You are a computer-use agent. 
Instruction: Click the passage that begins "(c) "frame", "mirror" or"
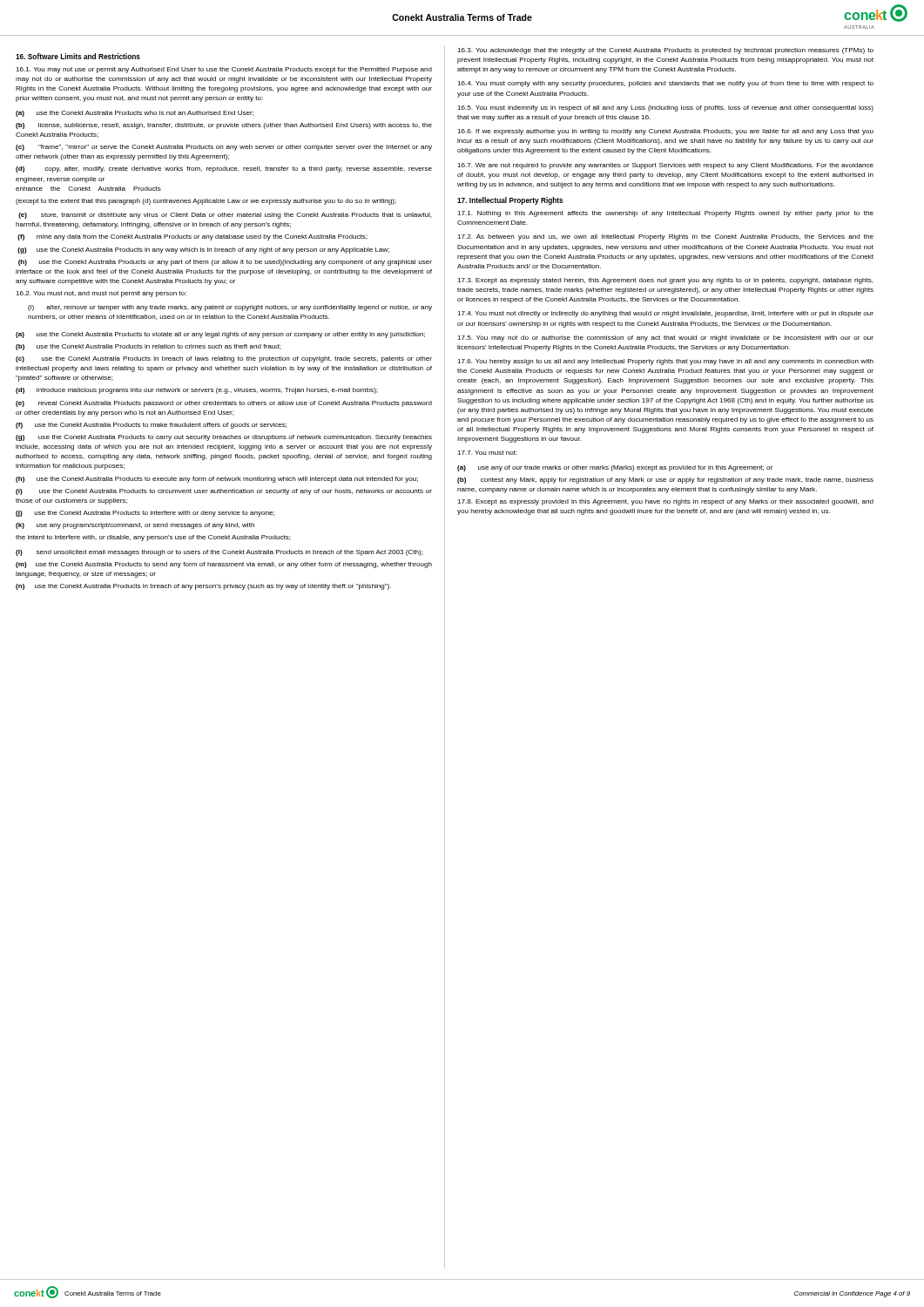224,152
